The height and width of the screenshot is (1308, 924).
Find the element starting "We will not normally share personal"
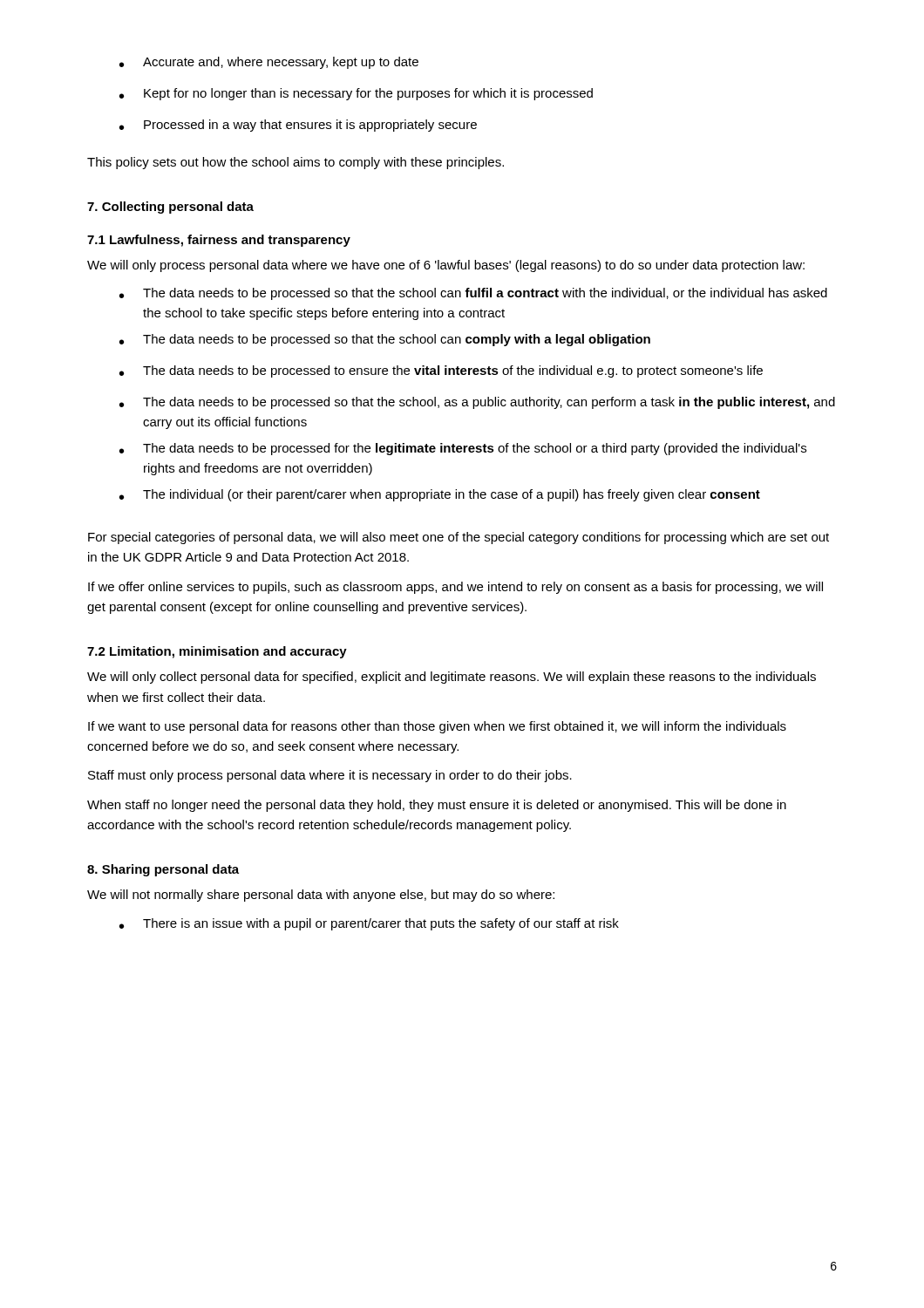(x=321, y=894)
